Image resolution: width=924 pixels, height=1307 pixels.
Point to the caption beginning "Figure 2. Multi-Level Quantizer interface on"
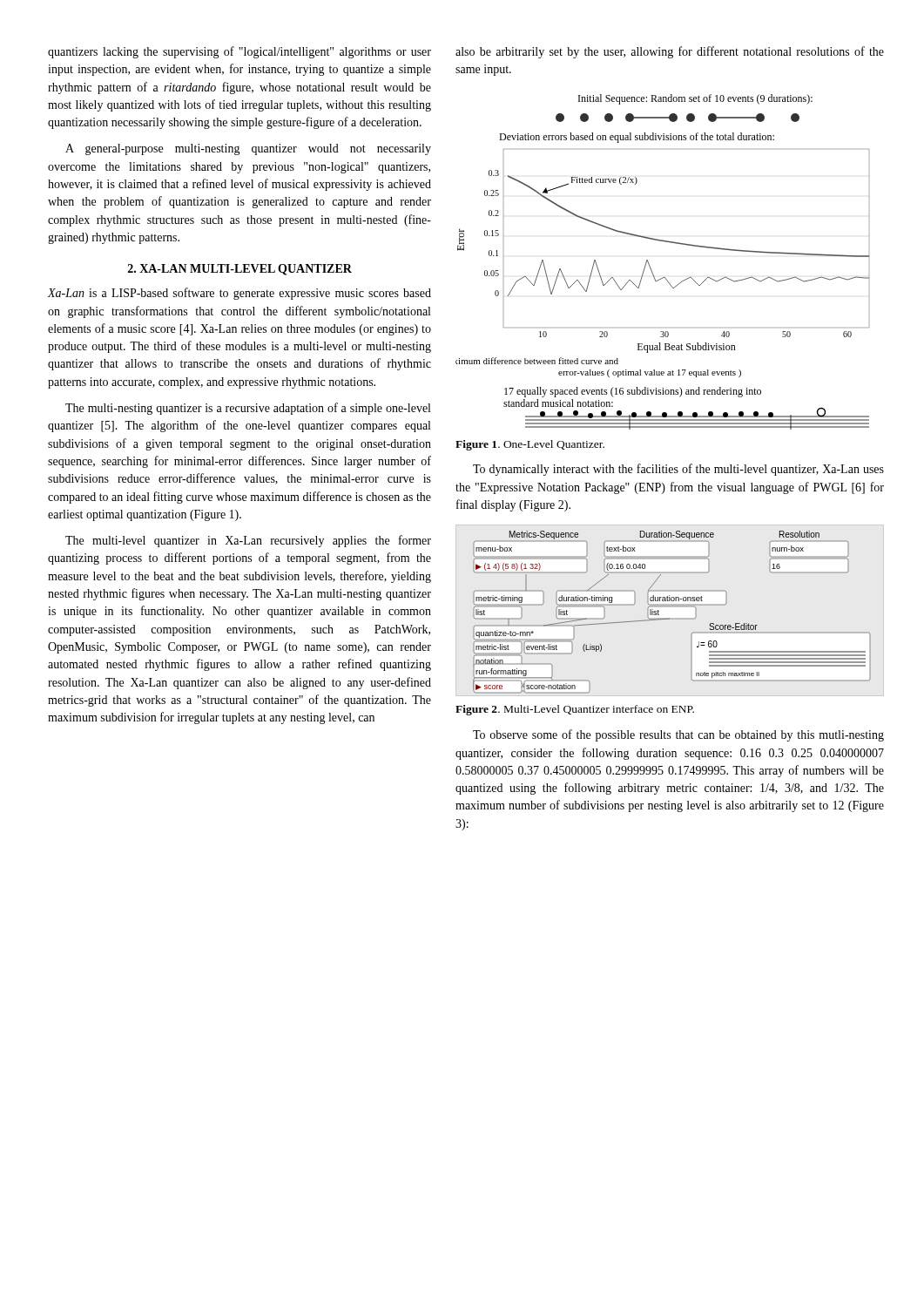point(575,709)
